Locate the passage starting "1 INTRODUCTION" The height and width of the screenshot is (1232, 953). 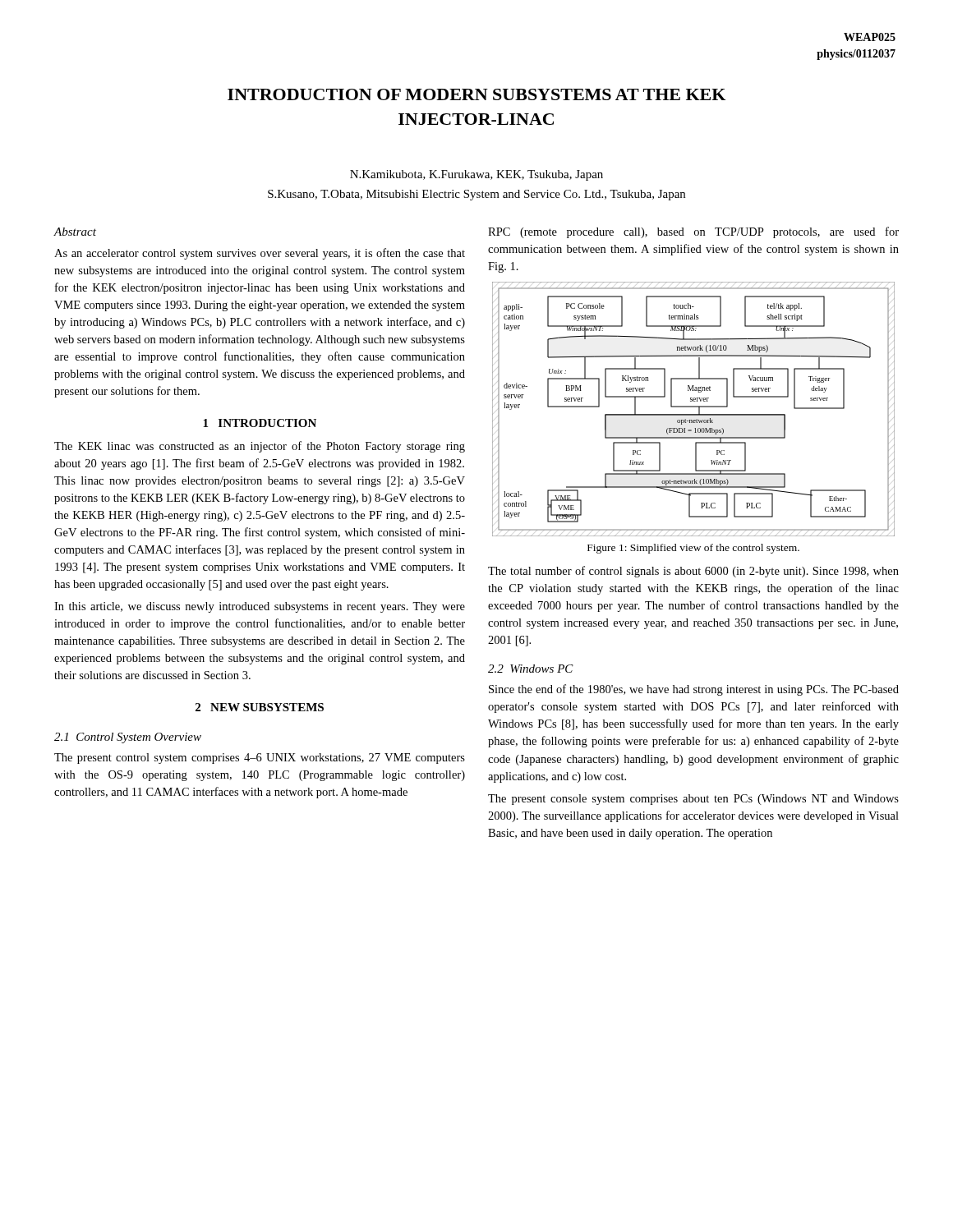pos(260,423)
